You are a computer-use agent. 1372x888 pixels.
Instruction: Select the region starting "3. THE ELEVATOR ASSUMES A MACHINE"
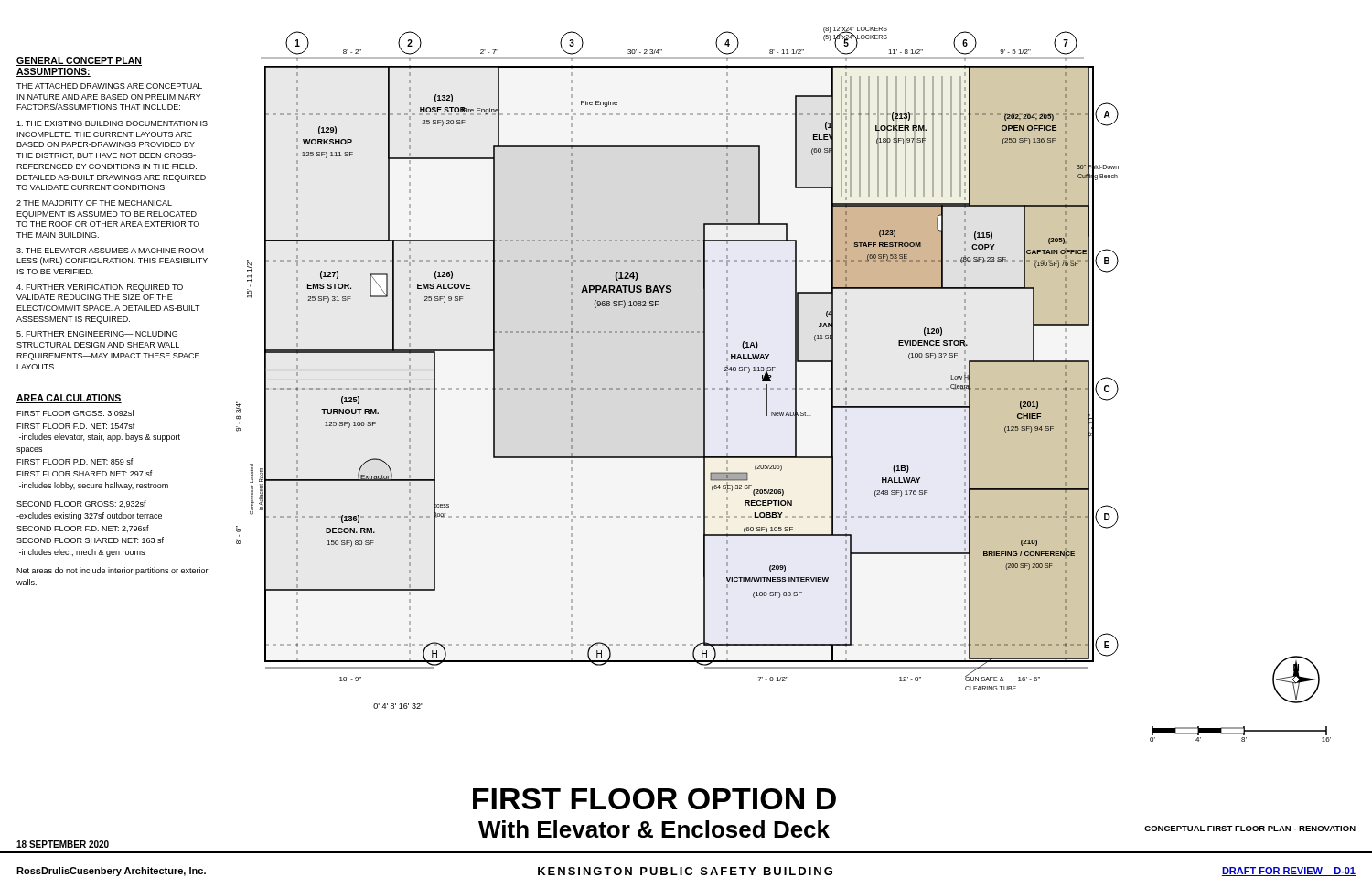112,261
